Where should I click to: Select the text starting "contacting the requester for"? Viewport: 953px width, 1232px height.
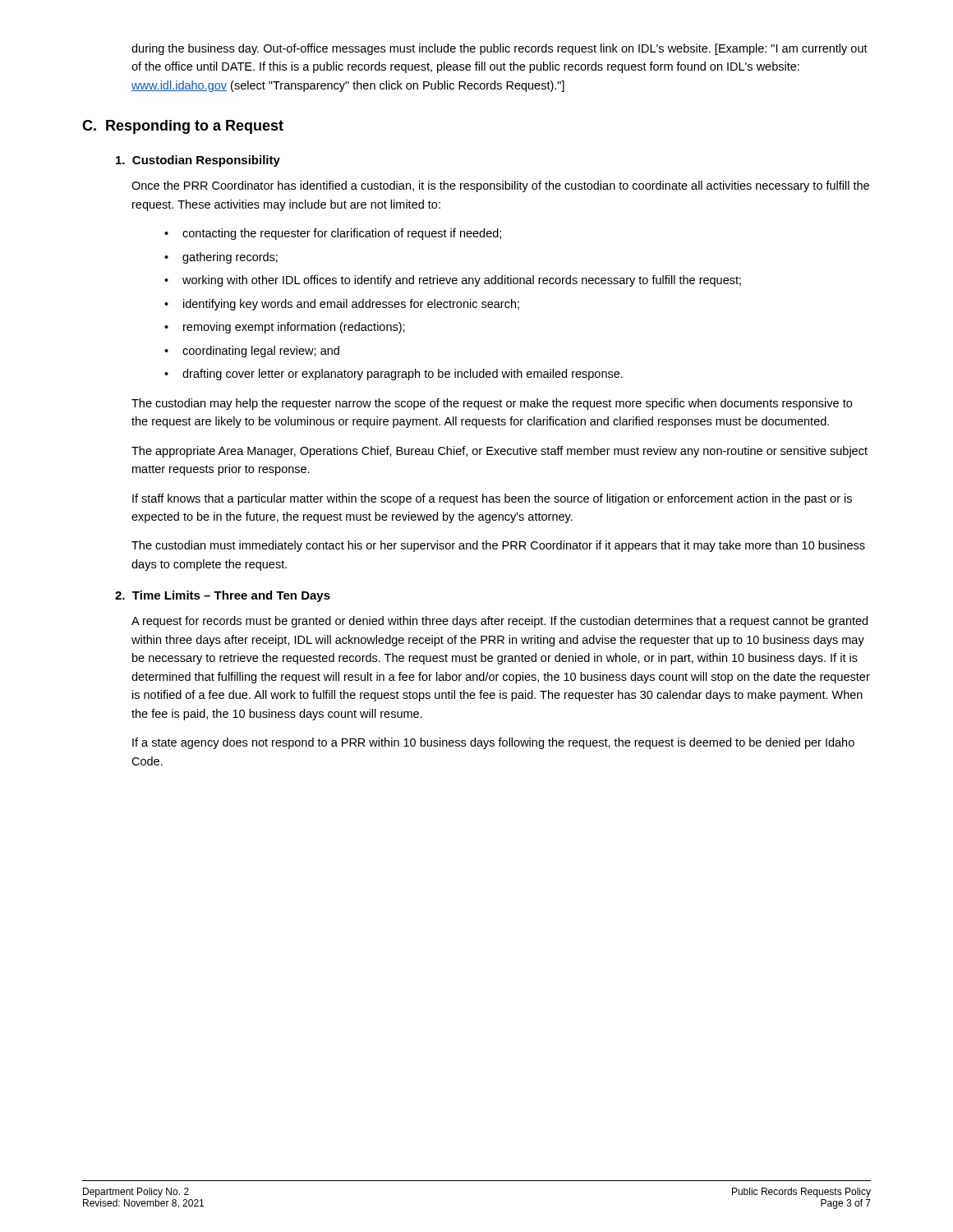342,234
